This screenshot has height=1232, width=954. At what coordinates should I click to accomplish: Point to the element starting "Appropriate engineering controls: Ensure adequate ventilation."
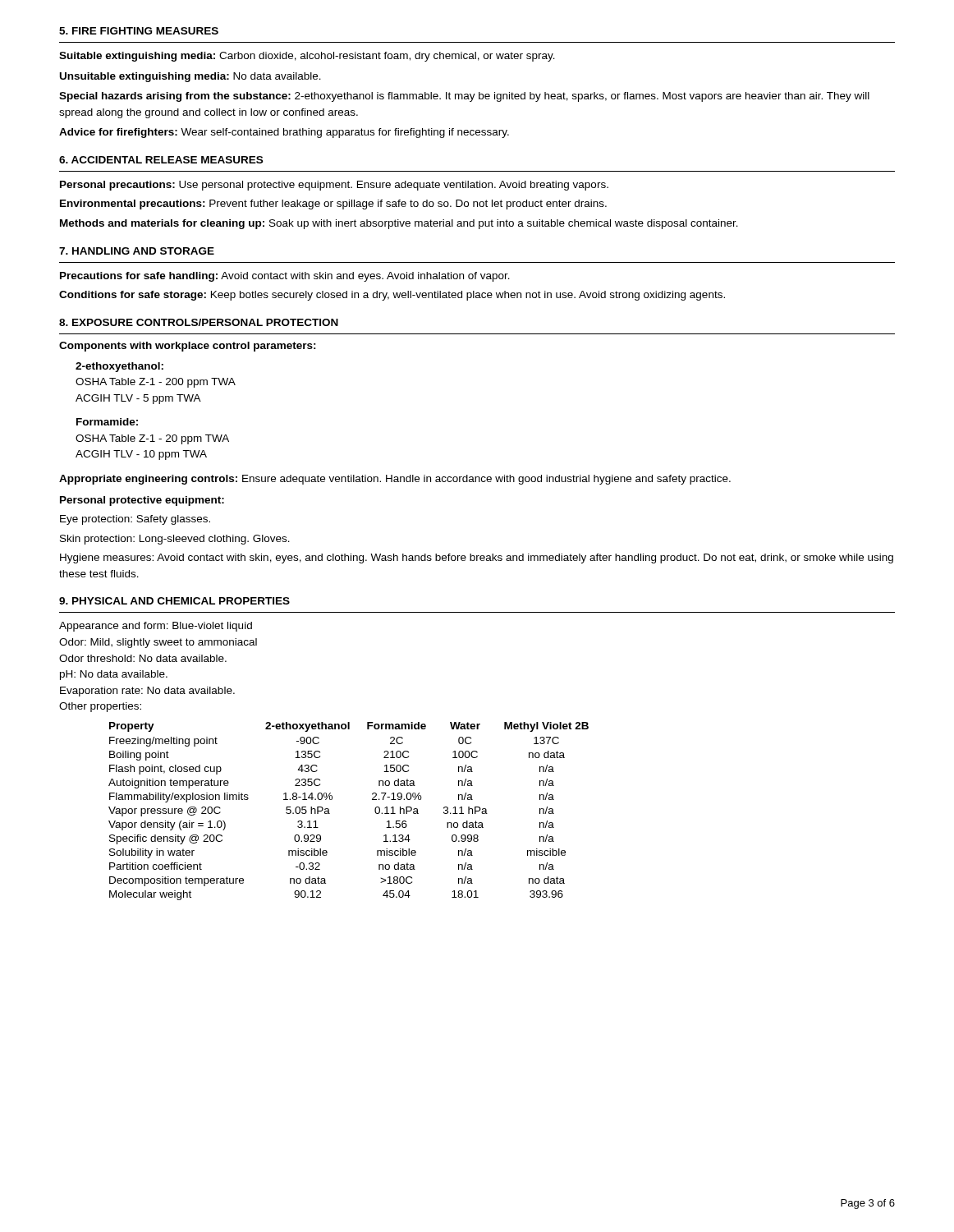coord(395,478)
